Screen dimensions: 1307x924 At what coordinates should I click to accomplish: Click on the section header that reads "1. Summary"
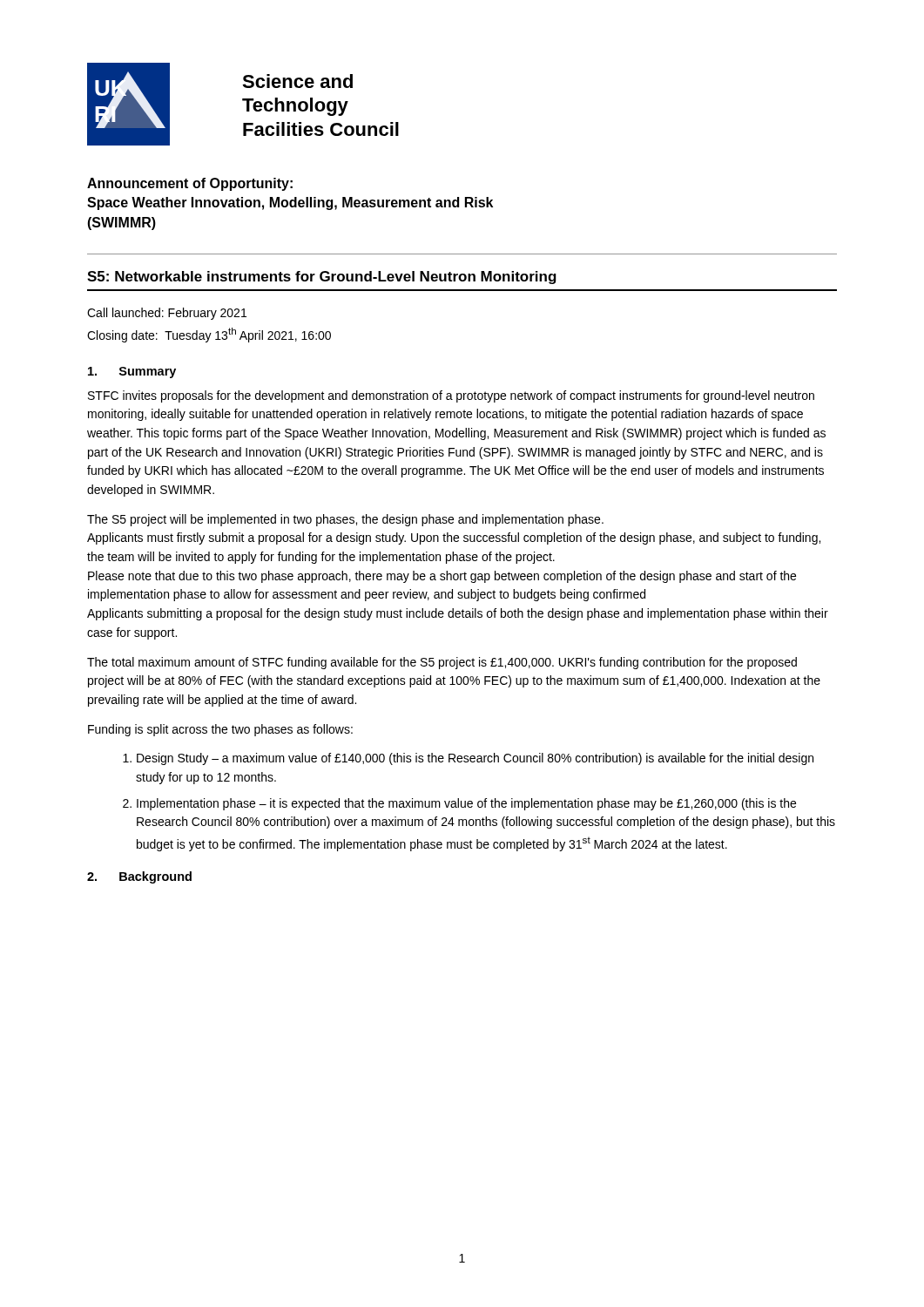tap(132, 371)
